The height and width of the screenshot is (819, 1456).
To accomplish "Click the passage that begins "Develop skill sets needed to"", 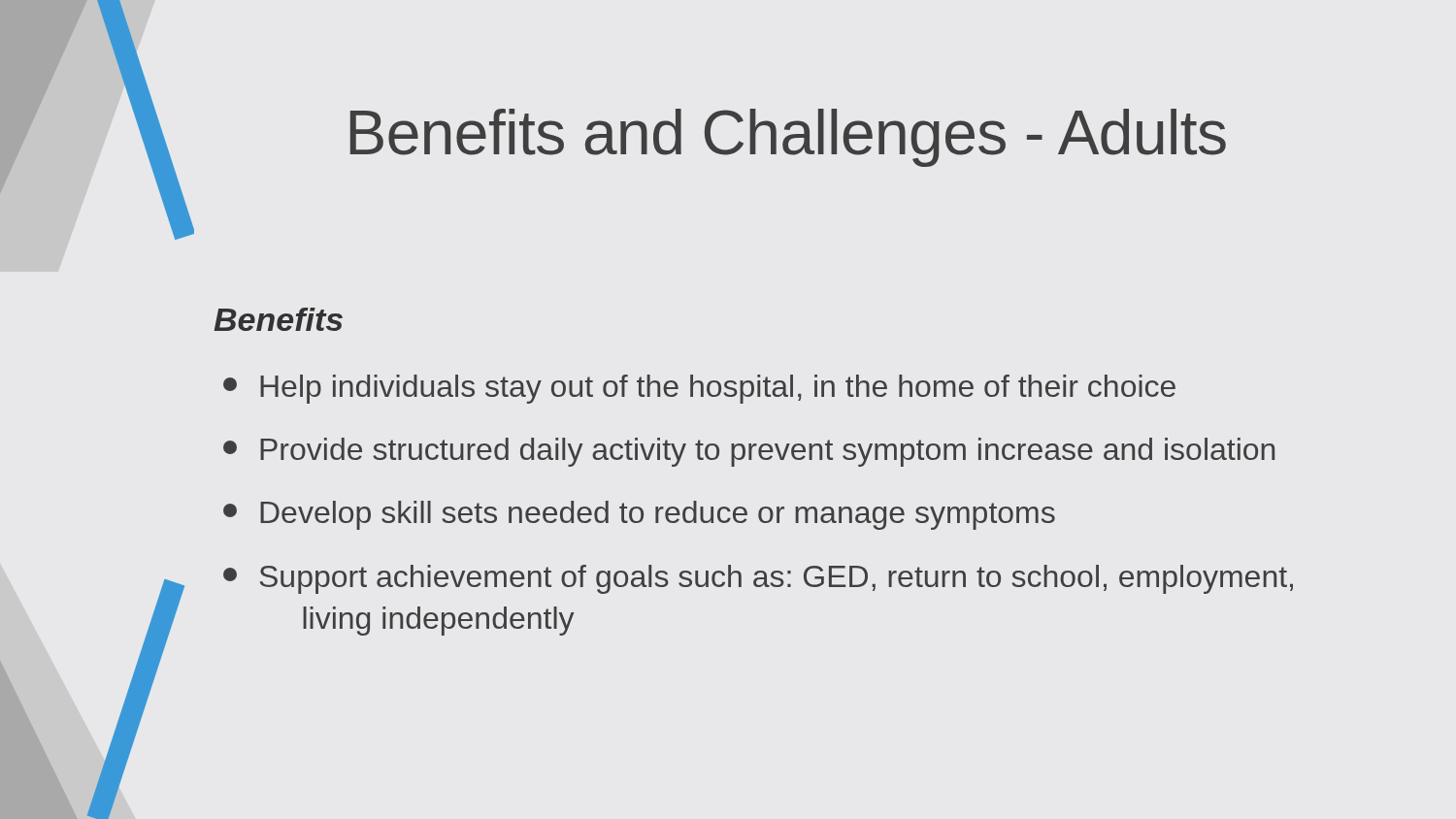I will pyautogui.click(x=657, y=513).
